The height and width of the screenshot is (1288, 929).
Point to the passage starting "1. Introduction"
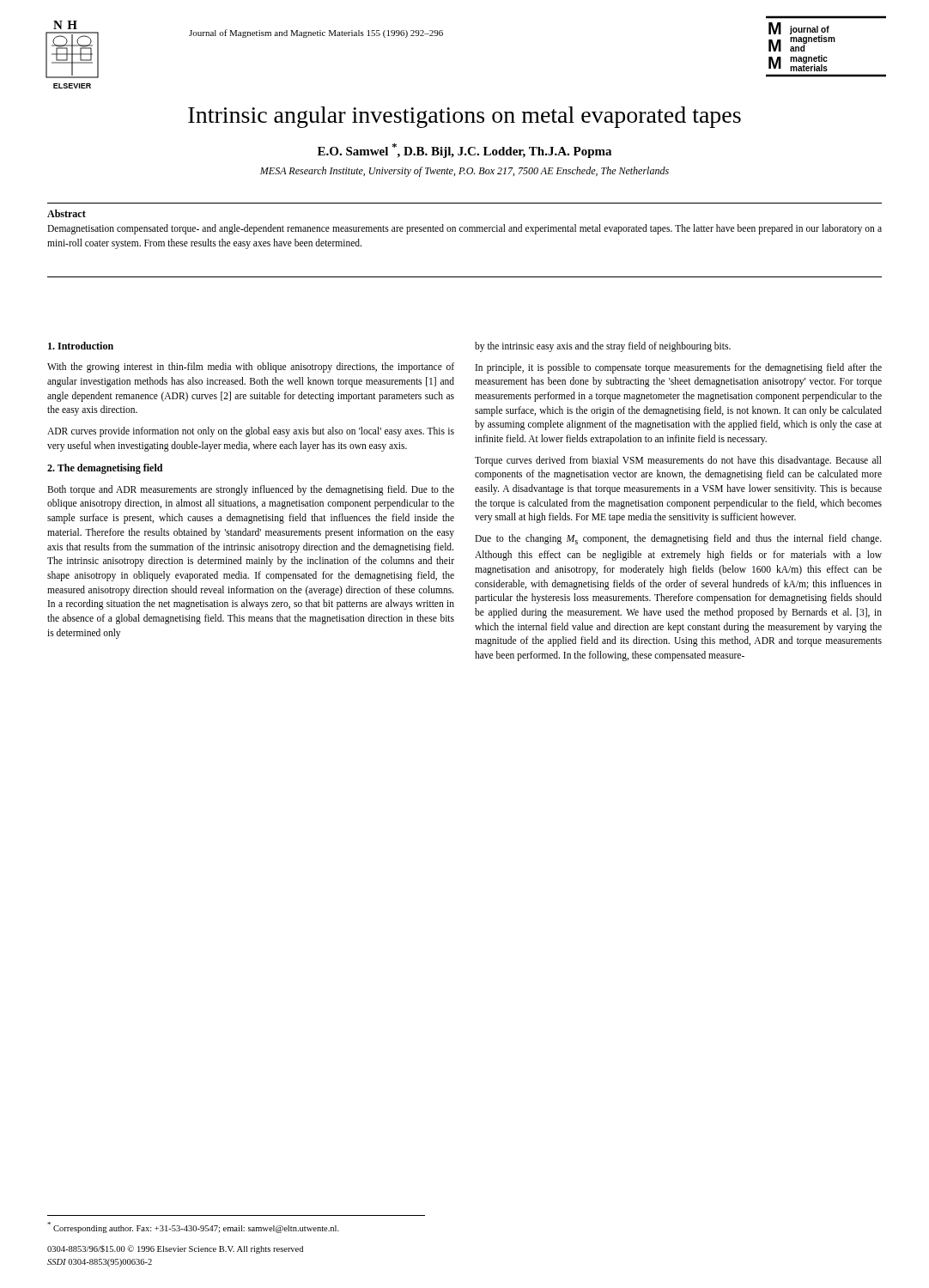click(80, 346)
